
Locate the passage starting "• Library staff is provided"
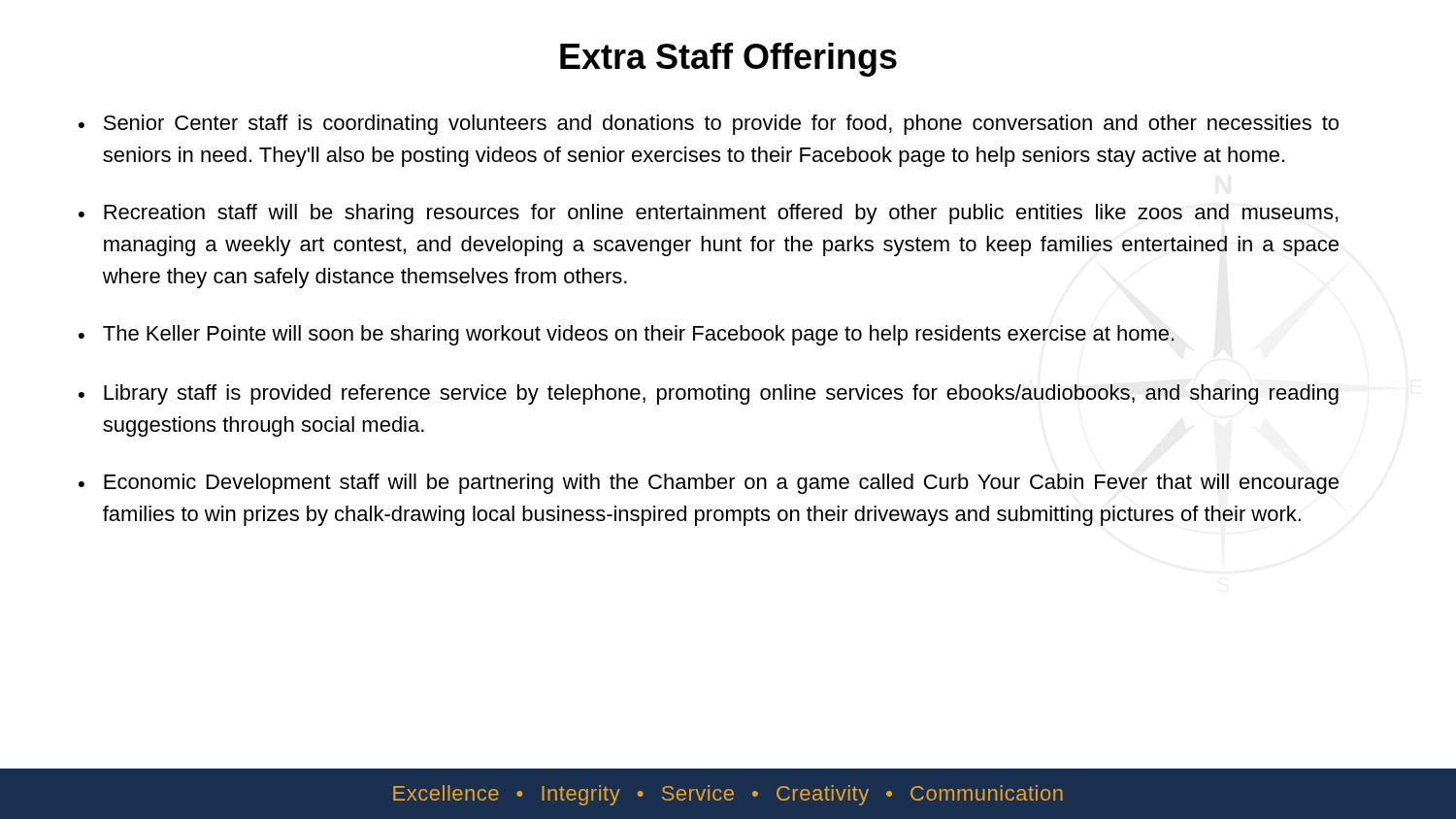point(709,409)
